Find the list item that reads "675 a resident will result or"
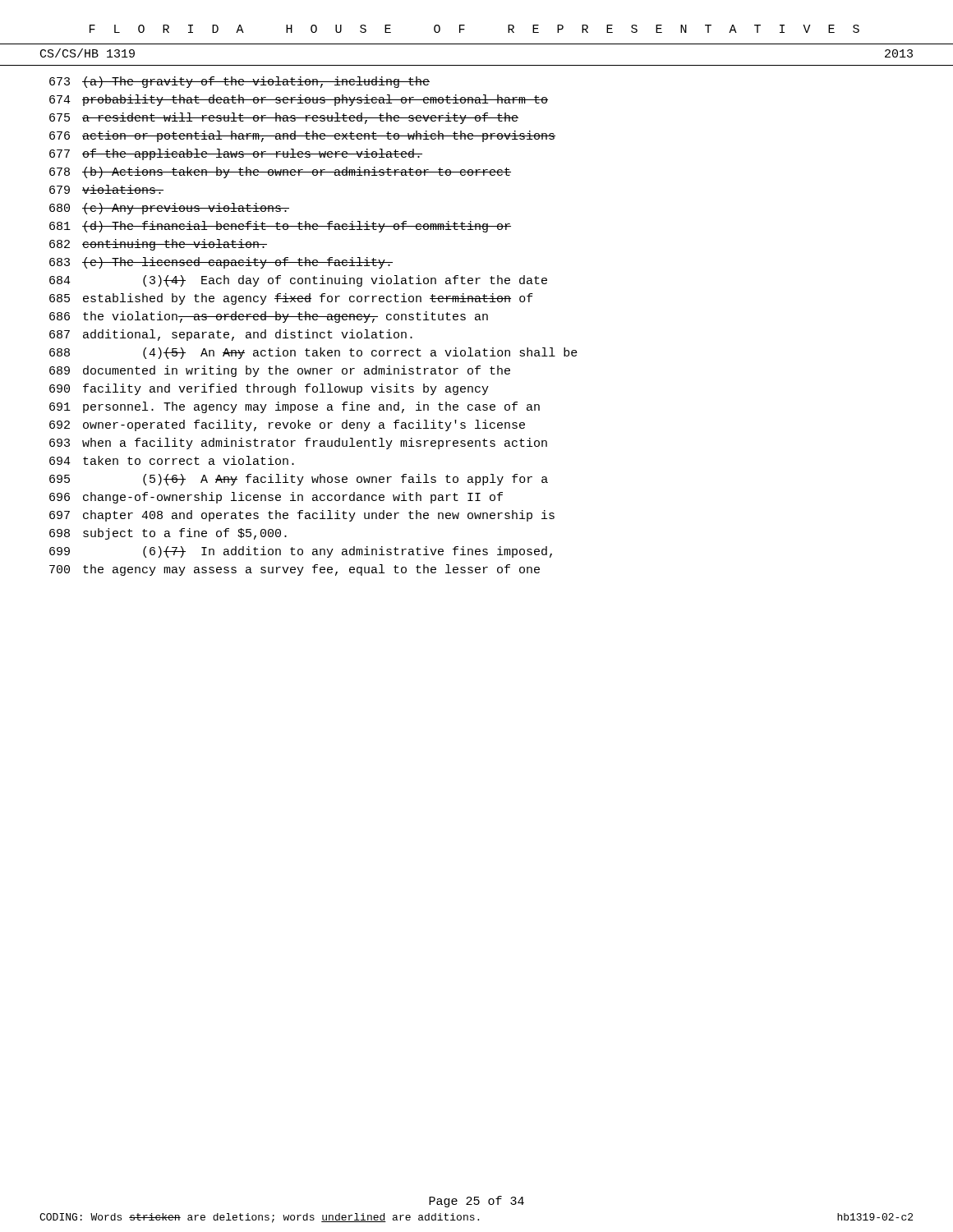The height and width of the screenshot is (1232, 953). pos(476,119)
